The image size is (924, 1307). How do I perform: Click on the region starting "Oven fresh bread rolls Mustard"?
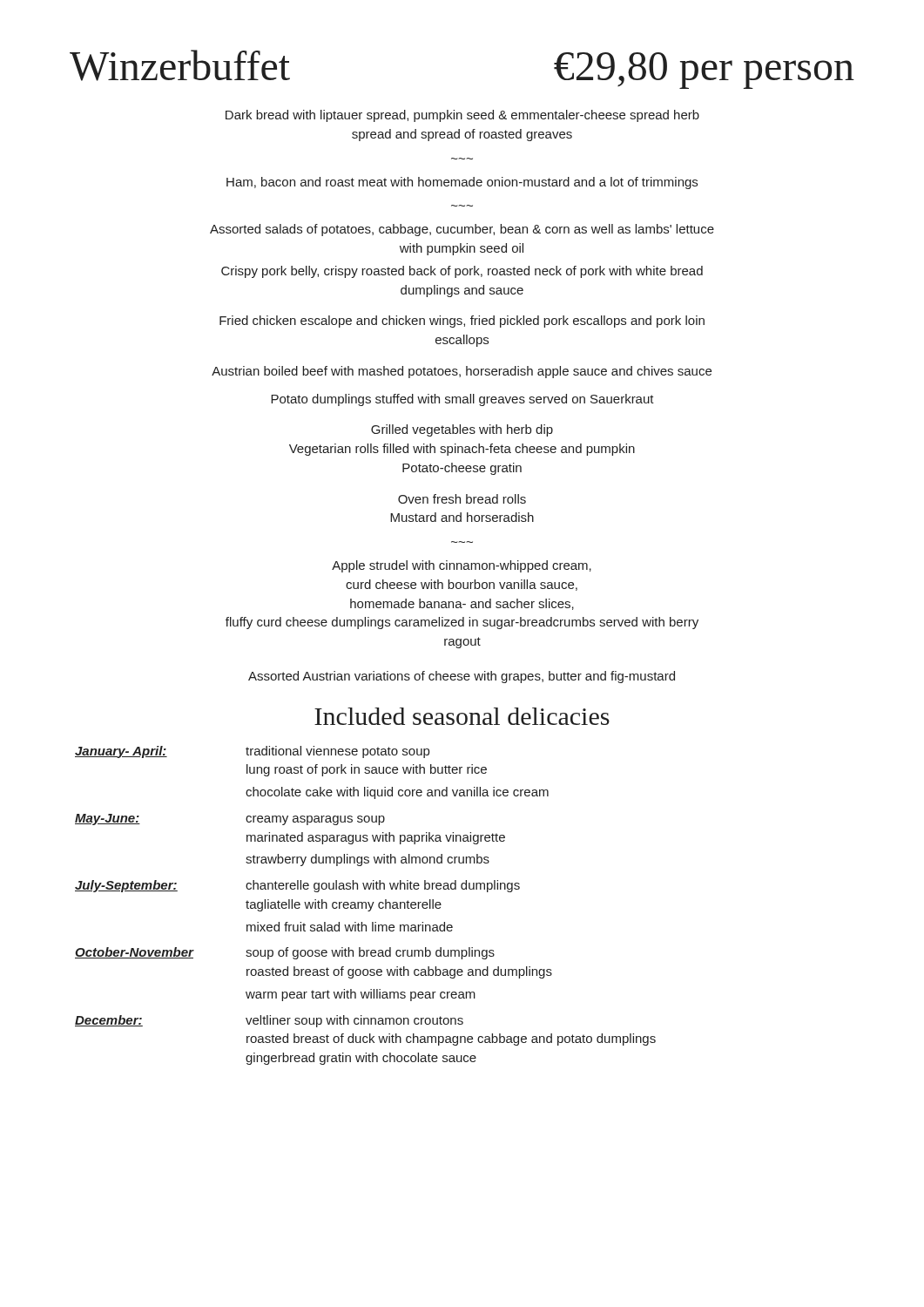pyautogui.click(x=462, y=508)
